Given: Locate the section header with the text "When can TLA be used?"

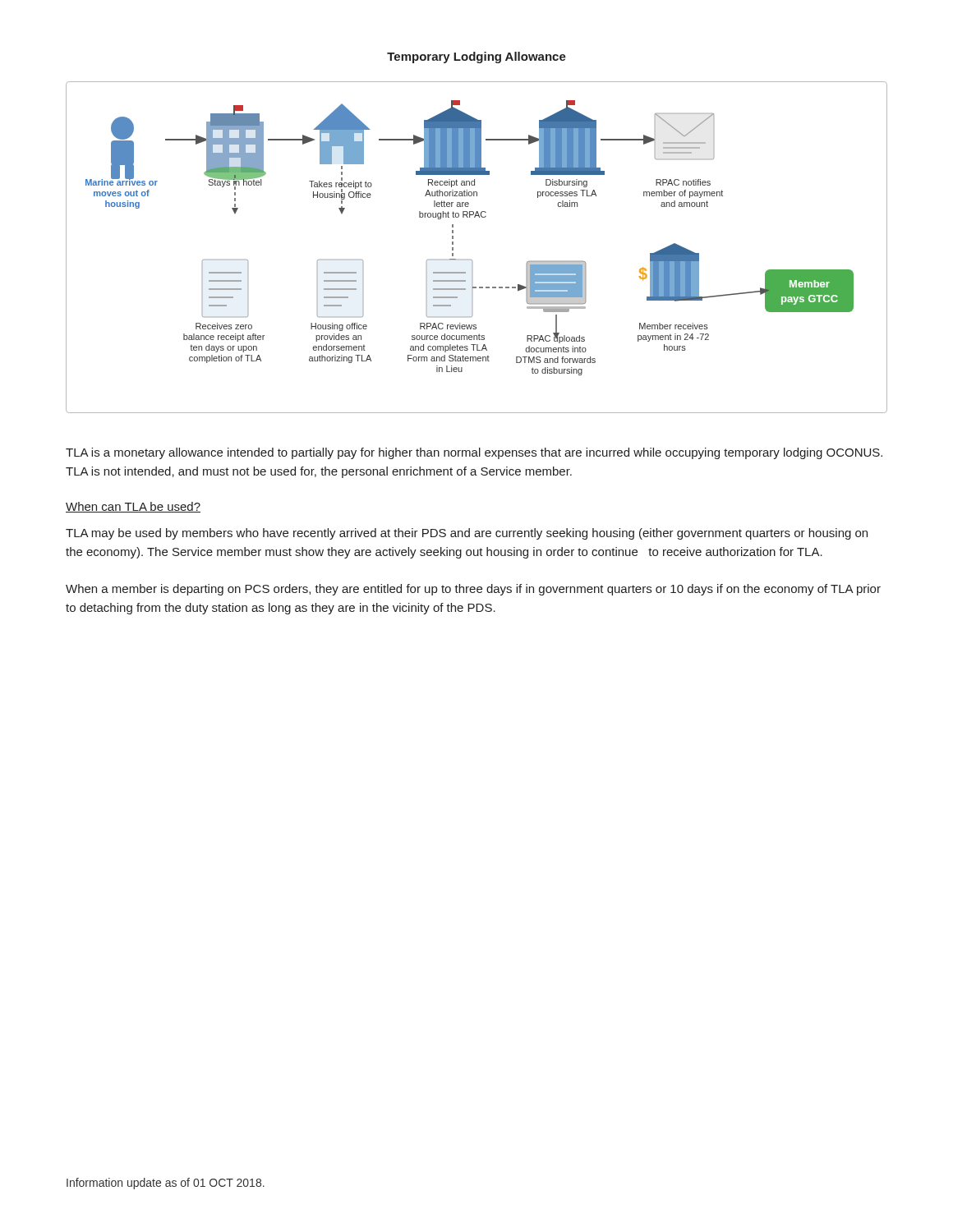Looking at the screenshot, I should (133, 506).
